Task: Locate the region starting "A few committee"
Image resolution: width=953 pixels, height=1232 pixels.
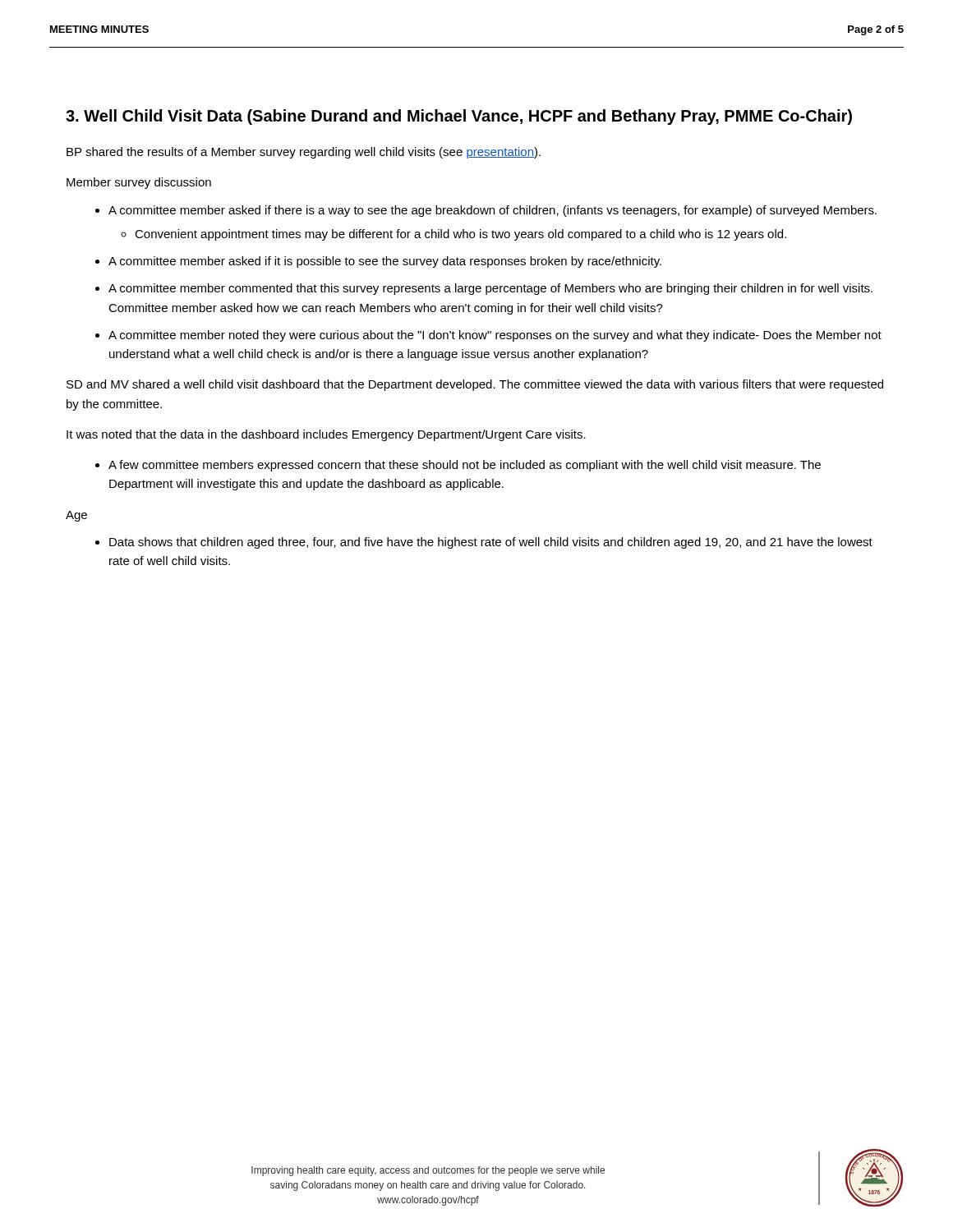Action: pyautogui.click(x=485, y=474)
